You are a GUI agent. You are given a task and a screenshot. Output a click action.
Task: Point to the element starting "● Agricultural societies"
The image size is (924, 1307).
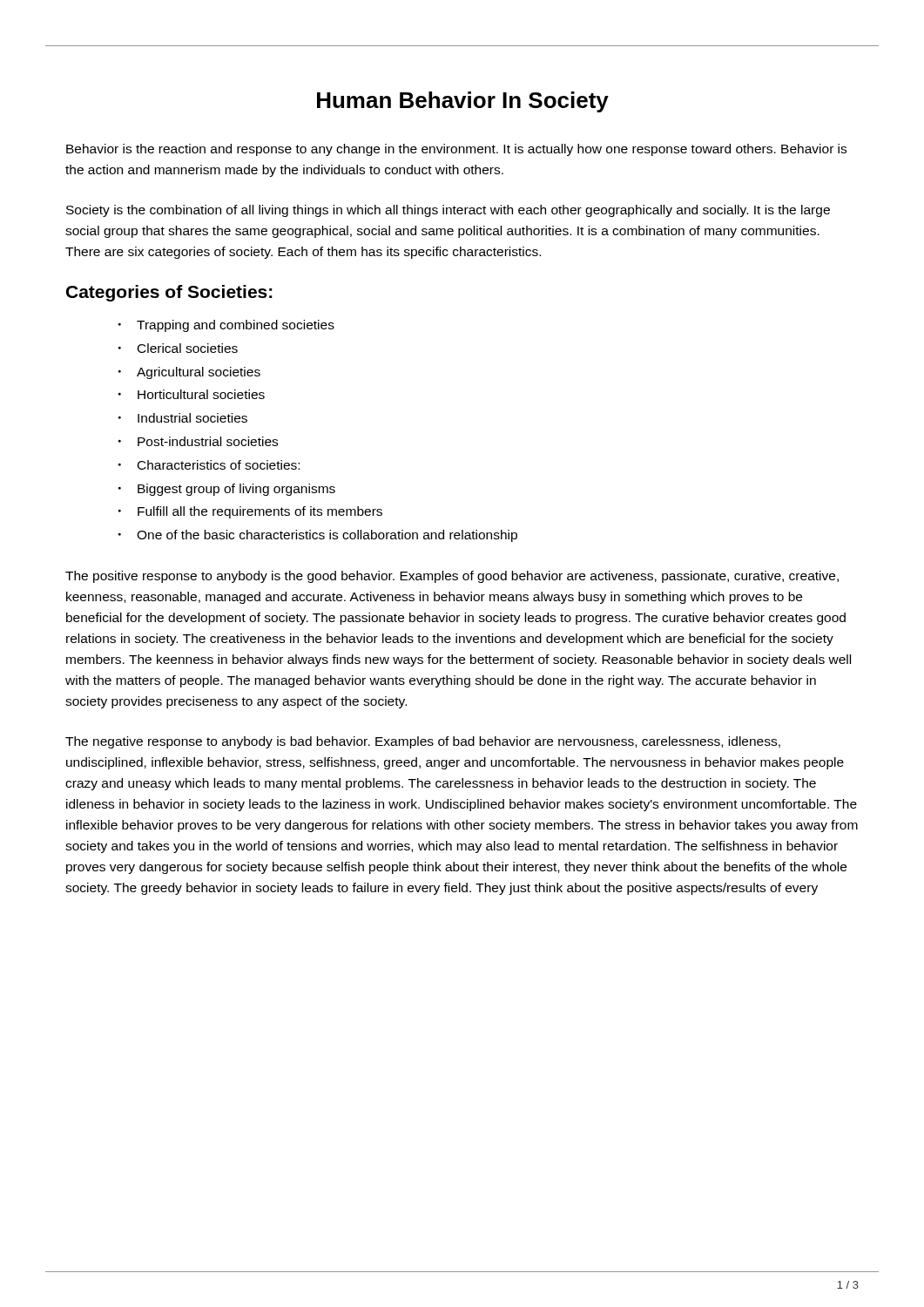pyautogui.click(x=189, y=373)
